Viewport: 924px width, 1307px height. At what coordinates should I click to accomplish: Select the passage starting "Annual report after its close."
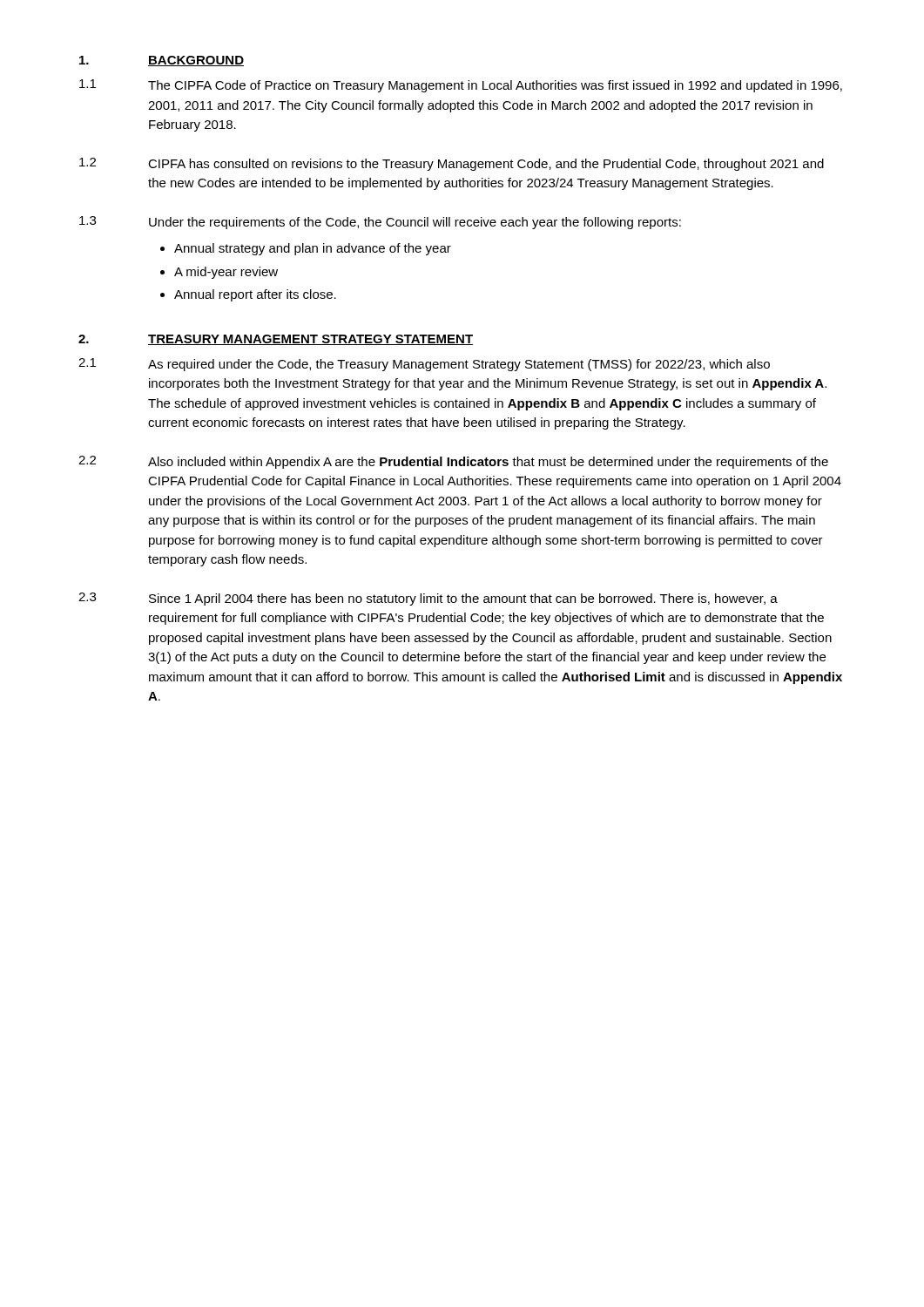[255, 294]
